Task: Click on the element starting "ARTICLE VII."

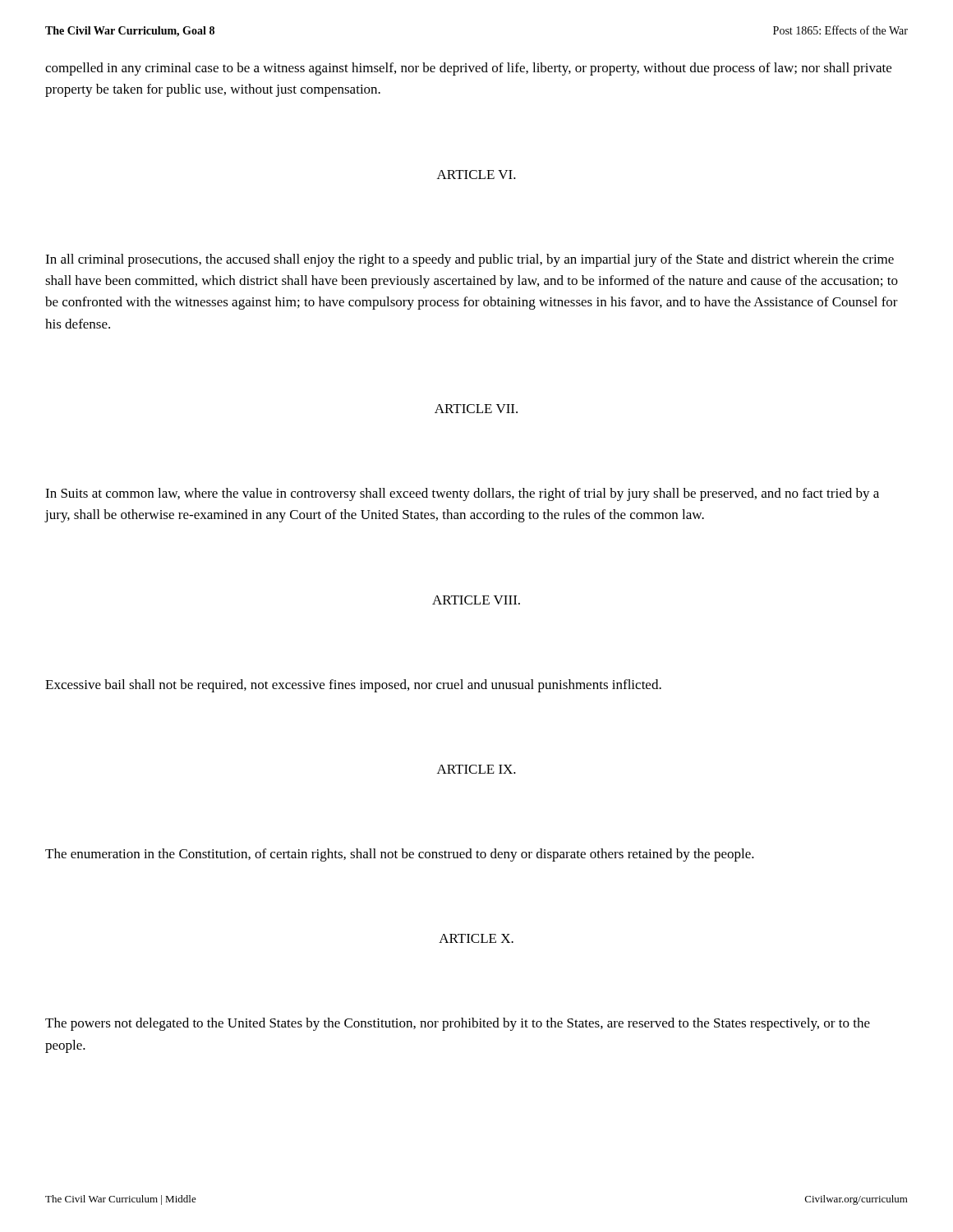Action: click(x=476, y=409)
